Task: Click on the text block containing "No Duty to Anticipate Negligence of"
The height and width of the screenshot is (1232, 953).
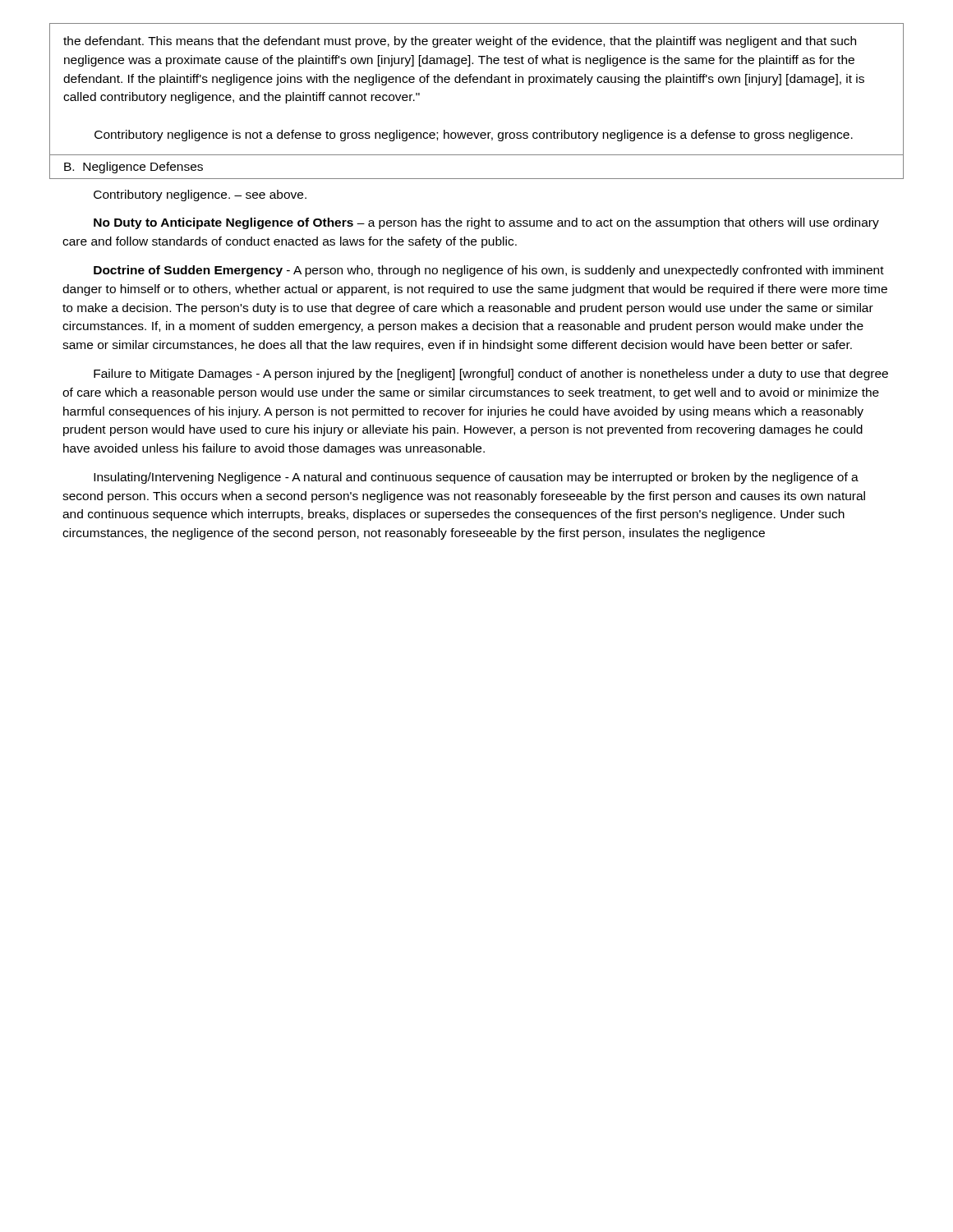Action: [x=476, y=233]
